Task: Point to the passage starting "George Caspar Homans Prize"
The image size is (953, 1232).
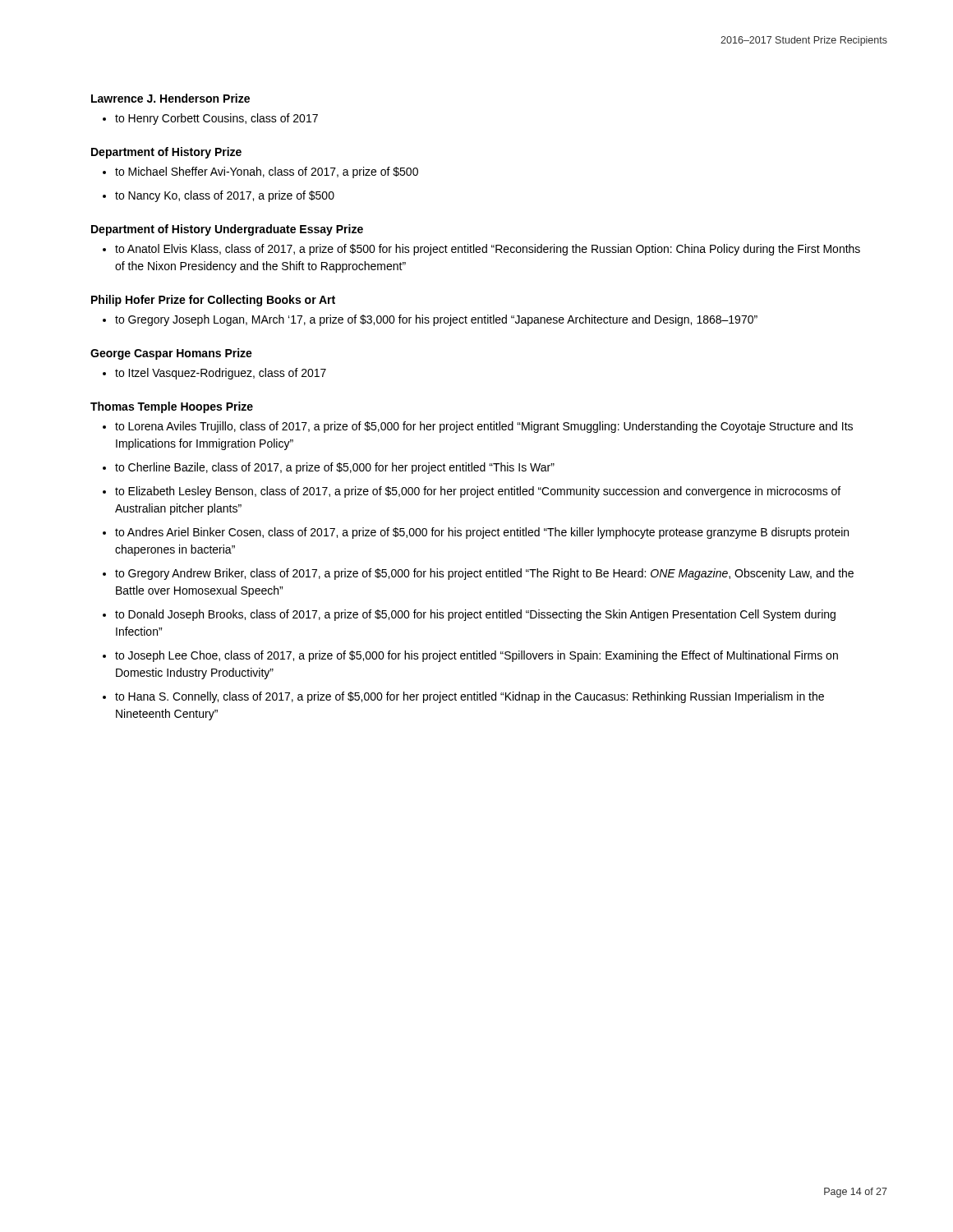Action: (x=171, y=353)
